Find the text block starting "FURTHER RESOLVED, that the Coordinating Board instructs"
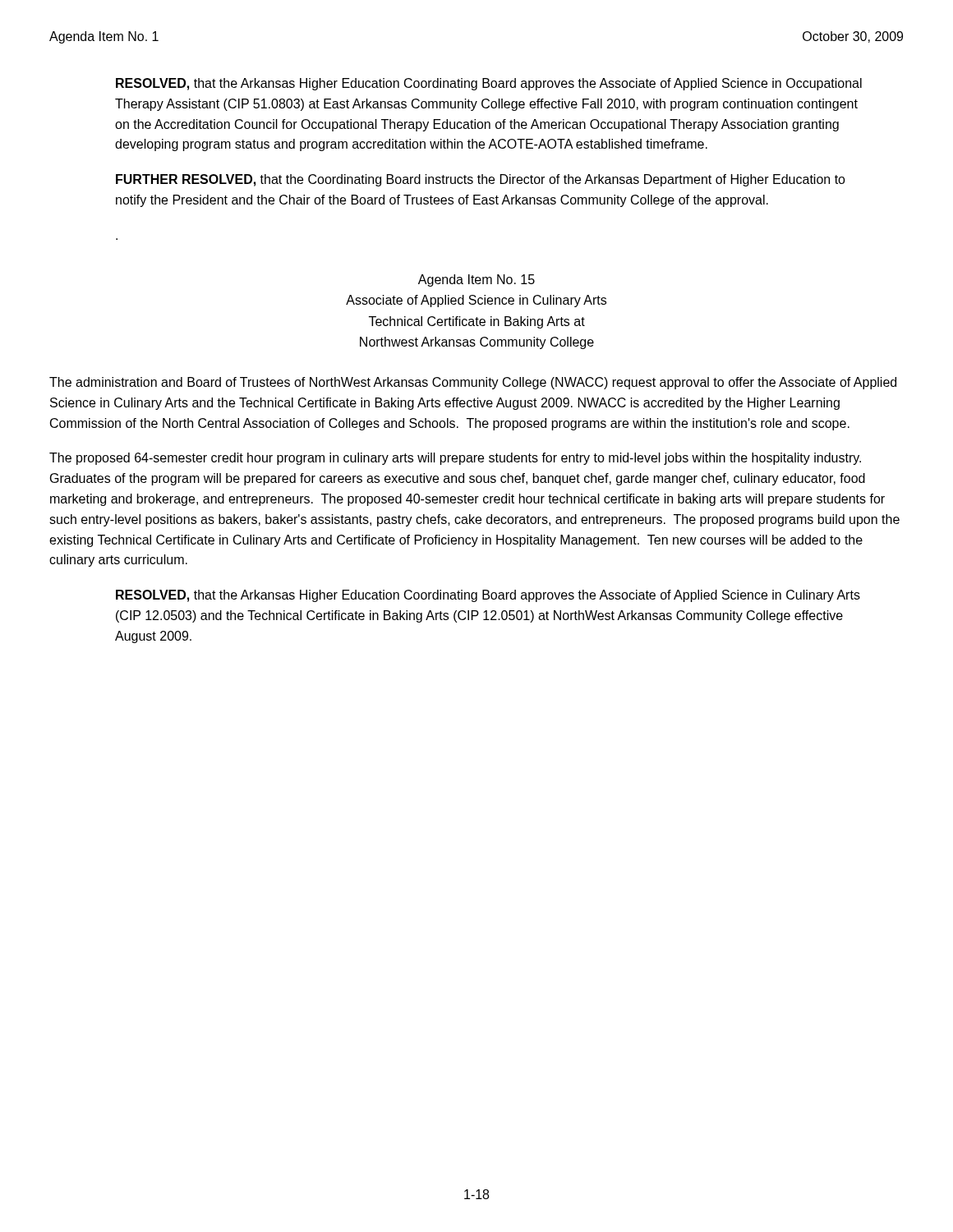Screen dimensions: 1232x953 pos(493,208)
